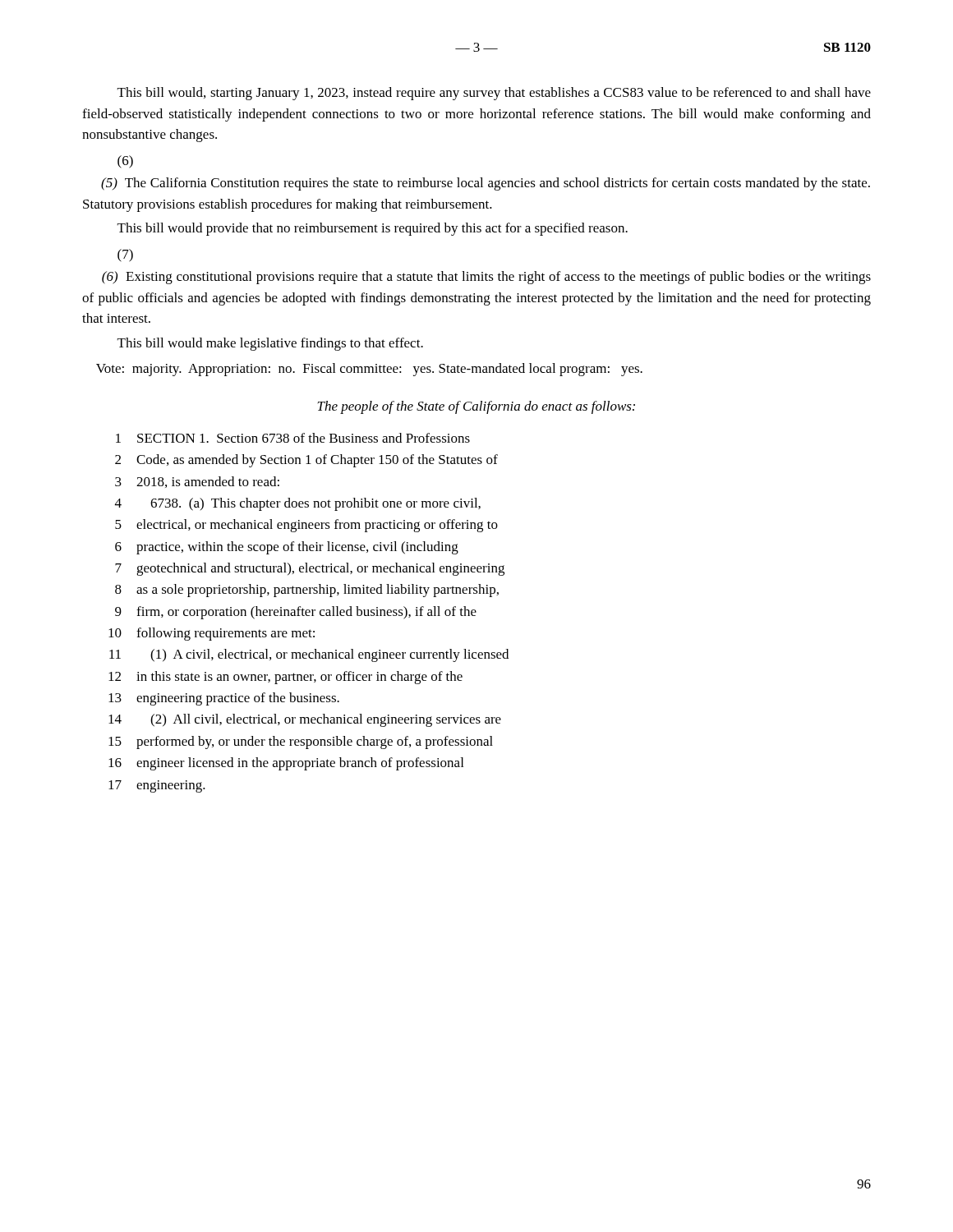Viewport: 953px width, 1232px height.
Task: Select the element starting "The people of the State"
Action: (x=476, y=406)
